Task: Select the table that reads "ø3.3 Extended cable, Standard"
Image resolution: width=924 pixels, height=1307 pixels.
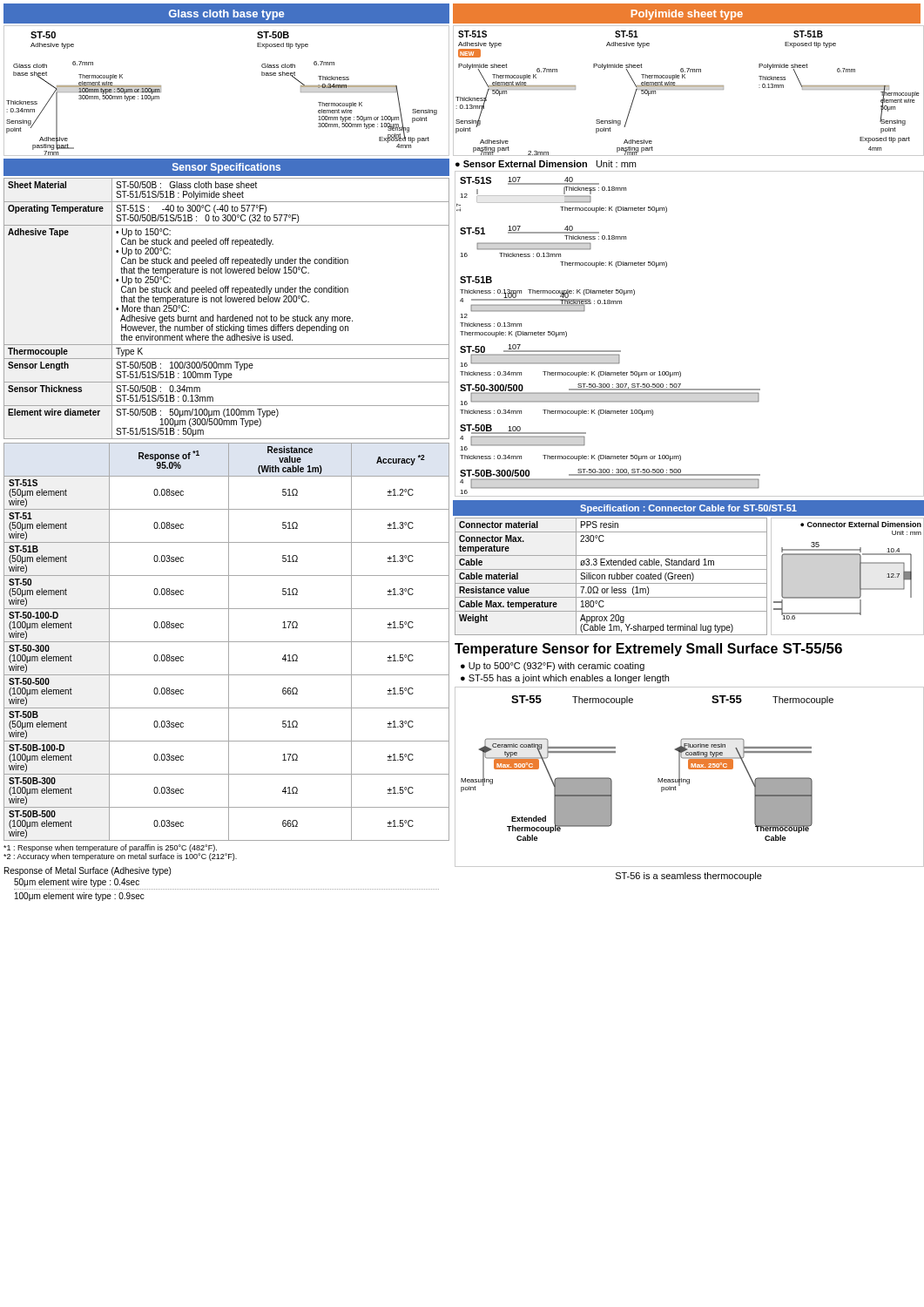Action: [611, 576]
